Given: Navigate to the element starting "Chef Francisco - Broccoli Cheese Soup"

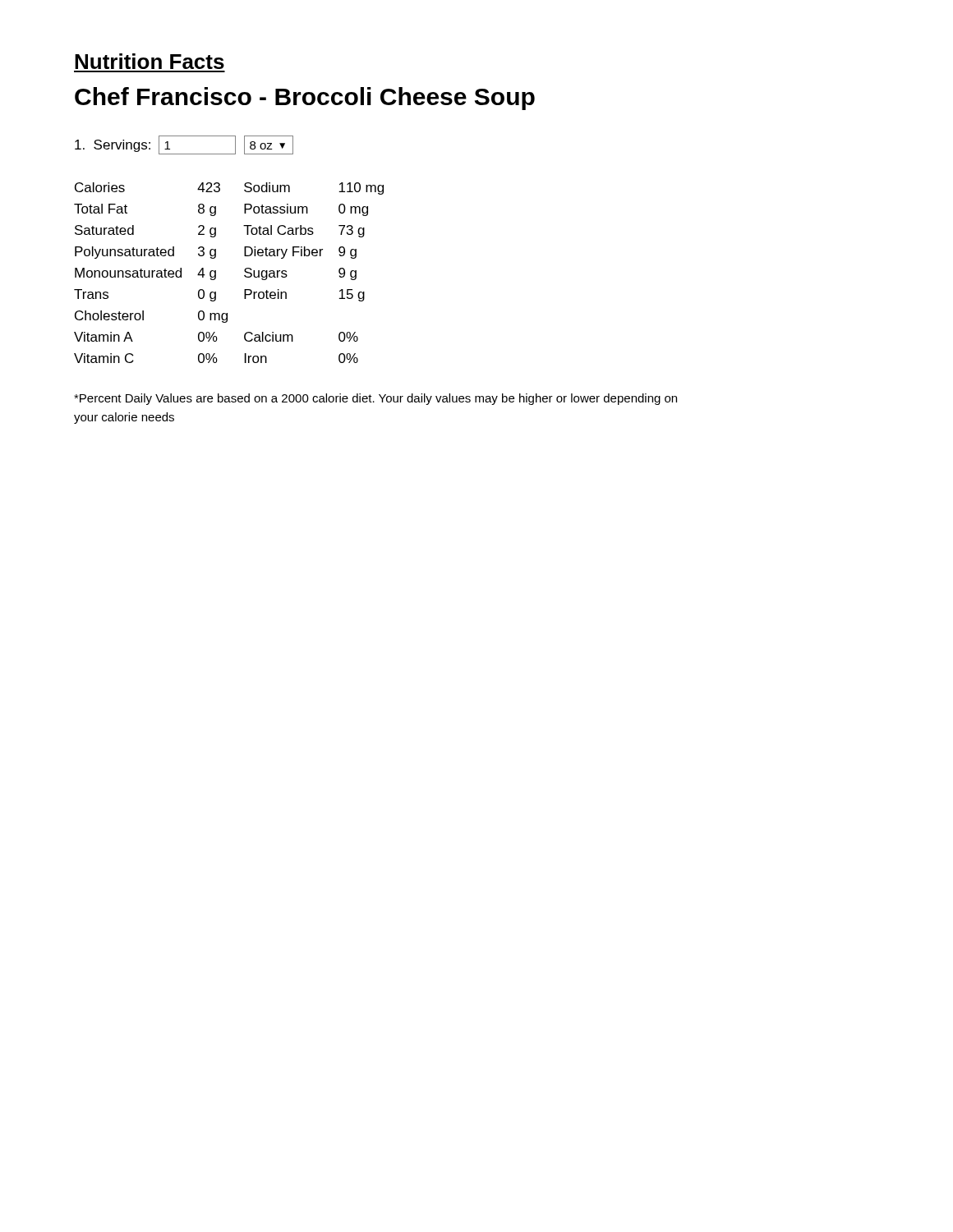Looking at the screenshot, I should 476,97.
